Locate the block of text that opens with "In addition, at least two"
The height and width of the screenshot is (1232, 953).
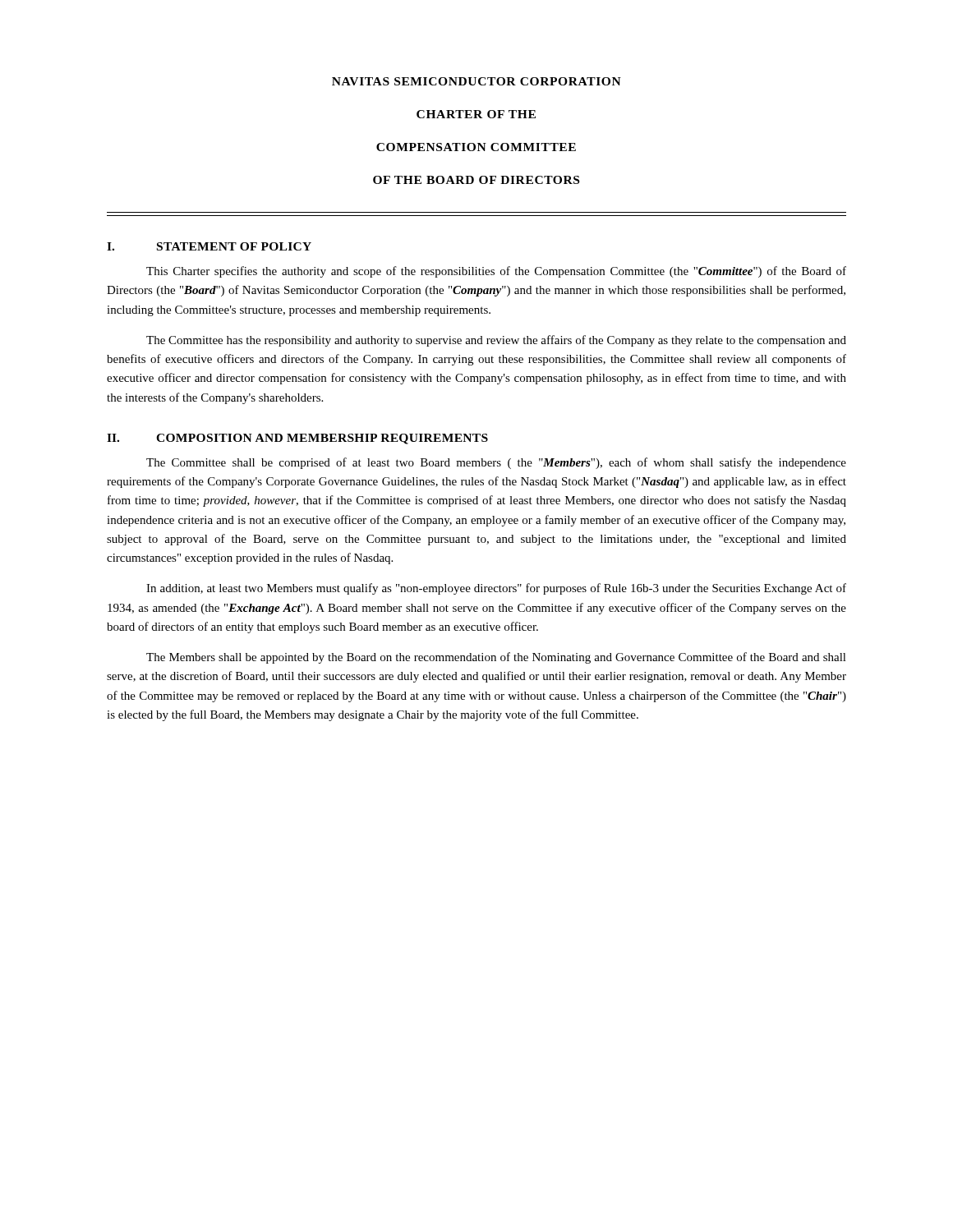tap(476, 607)
